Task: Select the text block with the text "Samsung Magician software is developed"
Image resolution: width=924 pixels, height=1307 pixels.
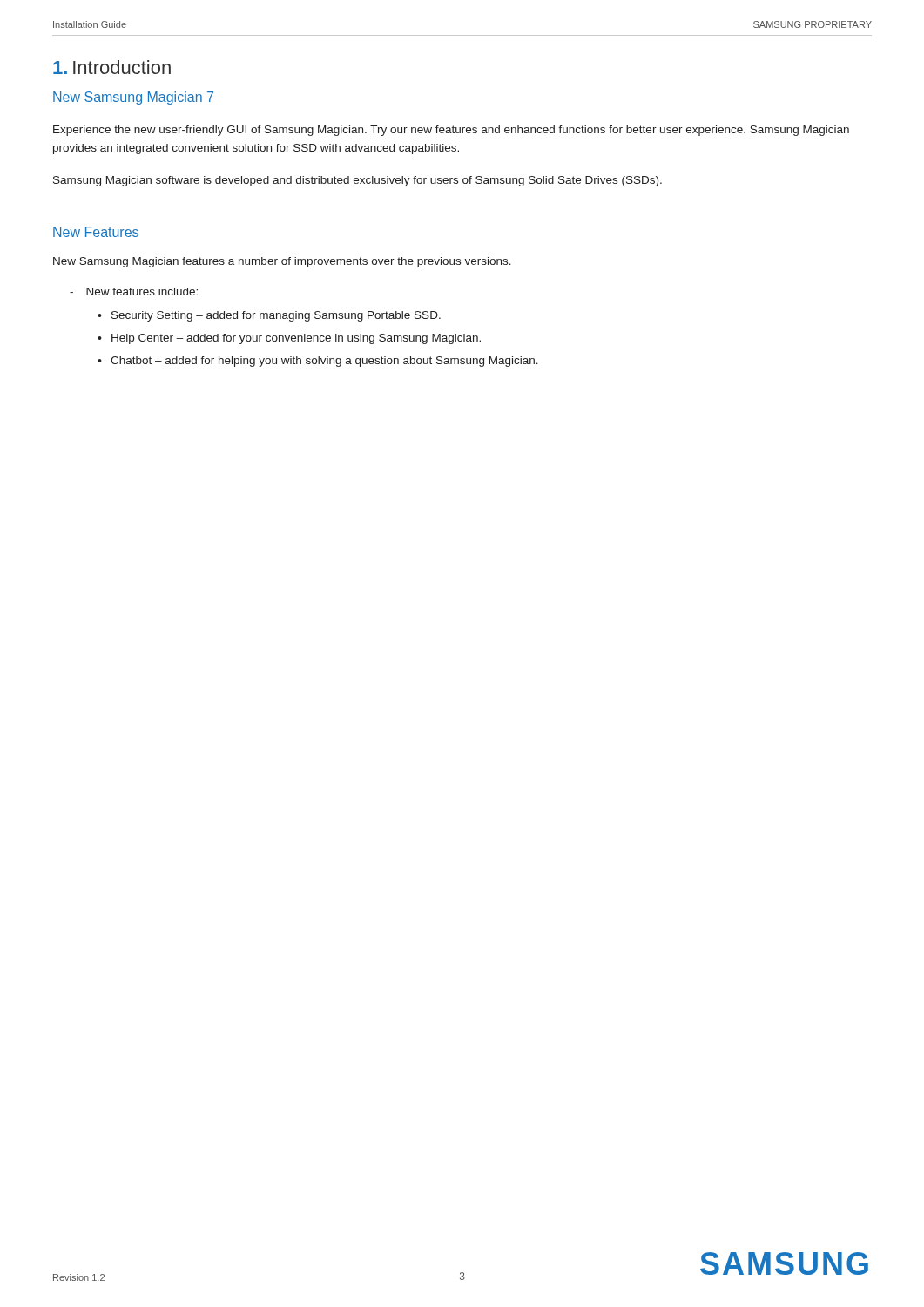Action: point(357,180)
